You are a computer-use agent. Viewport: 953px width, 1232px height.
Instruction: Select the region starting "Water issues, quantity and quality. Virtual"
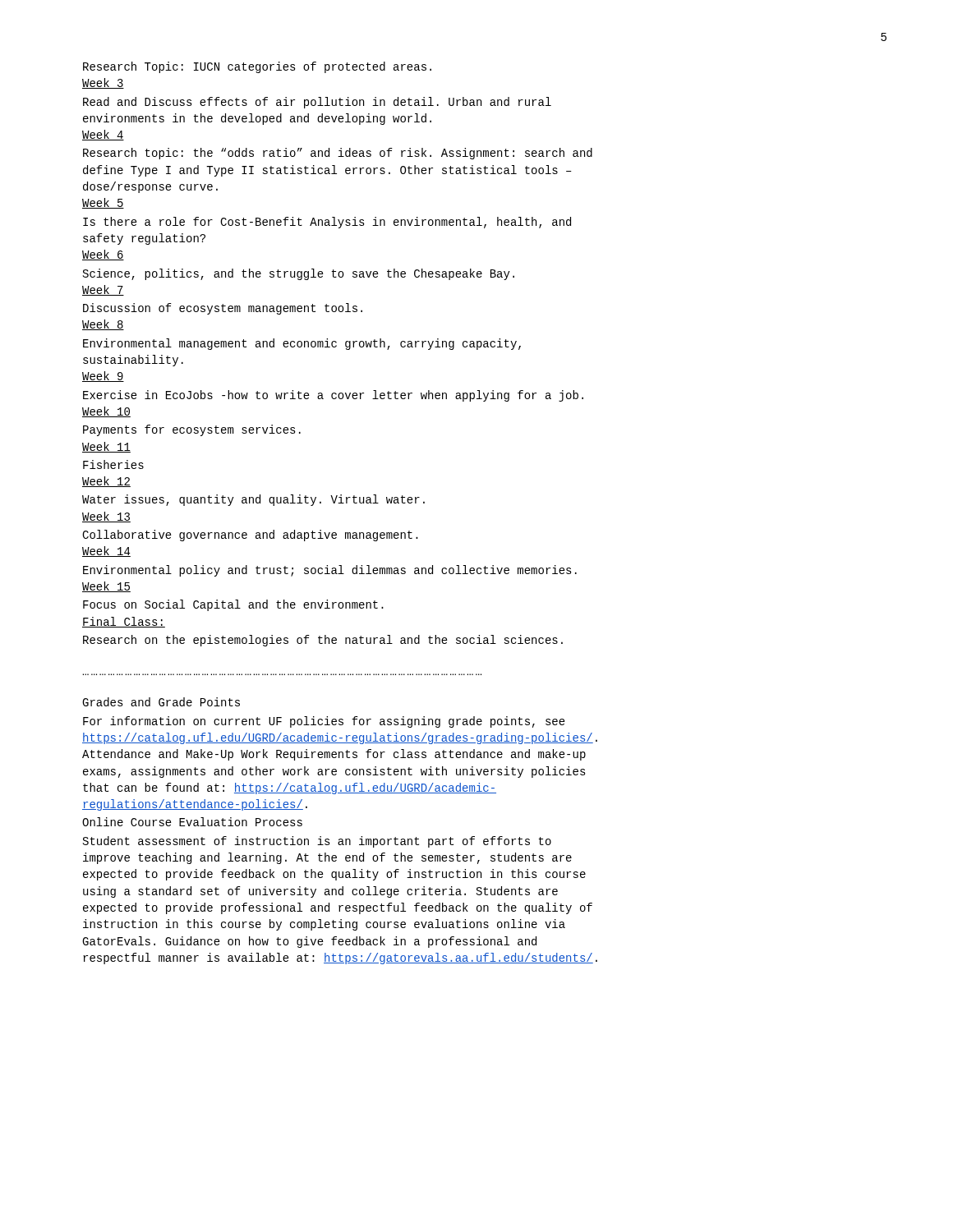tap(255, 509)
